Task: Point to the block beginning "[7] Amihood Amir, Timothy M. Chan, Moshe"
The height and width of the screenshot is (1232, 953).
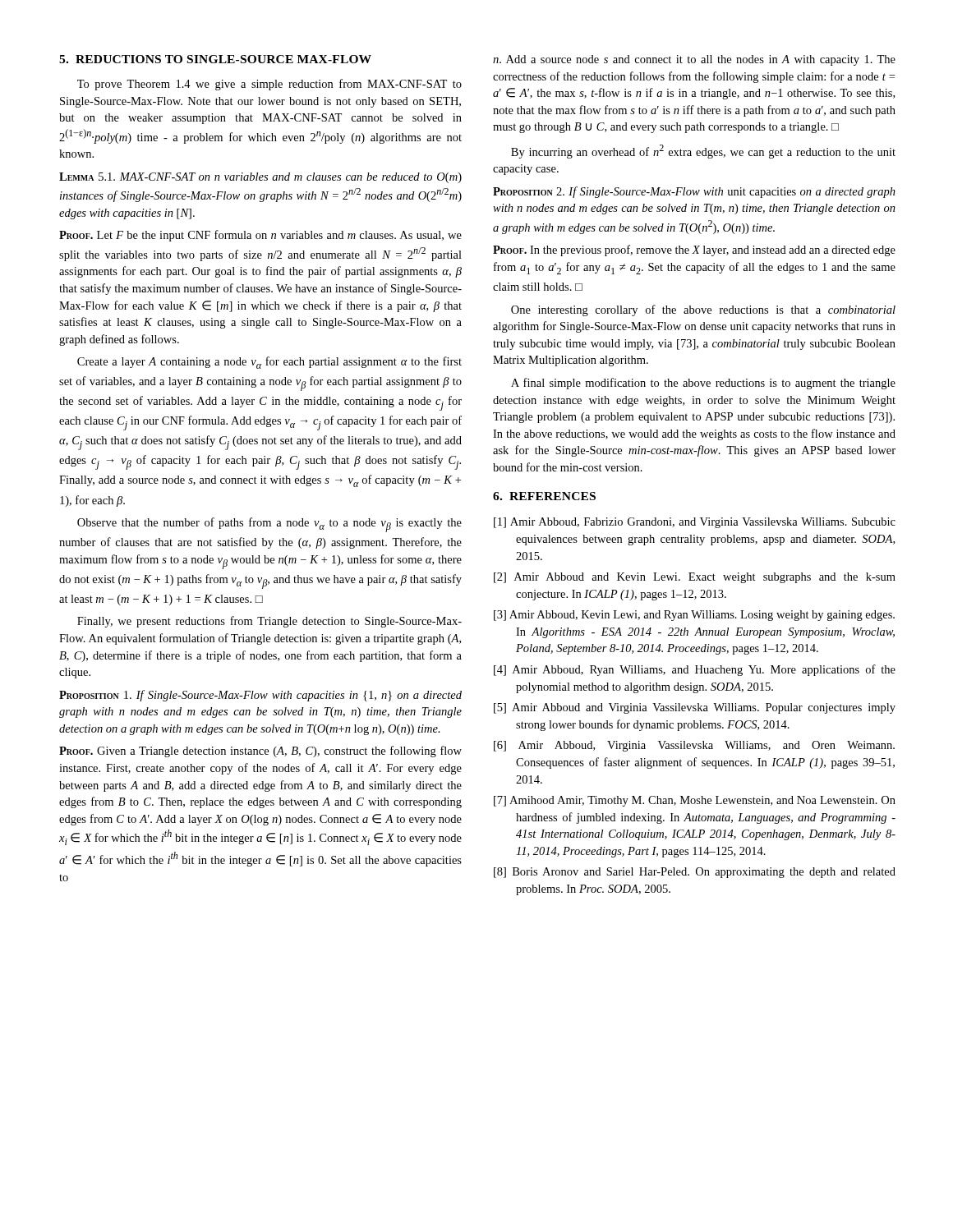Action: [x=694, y=825]
